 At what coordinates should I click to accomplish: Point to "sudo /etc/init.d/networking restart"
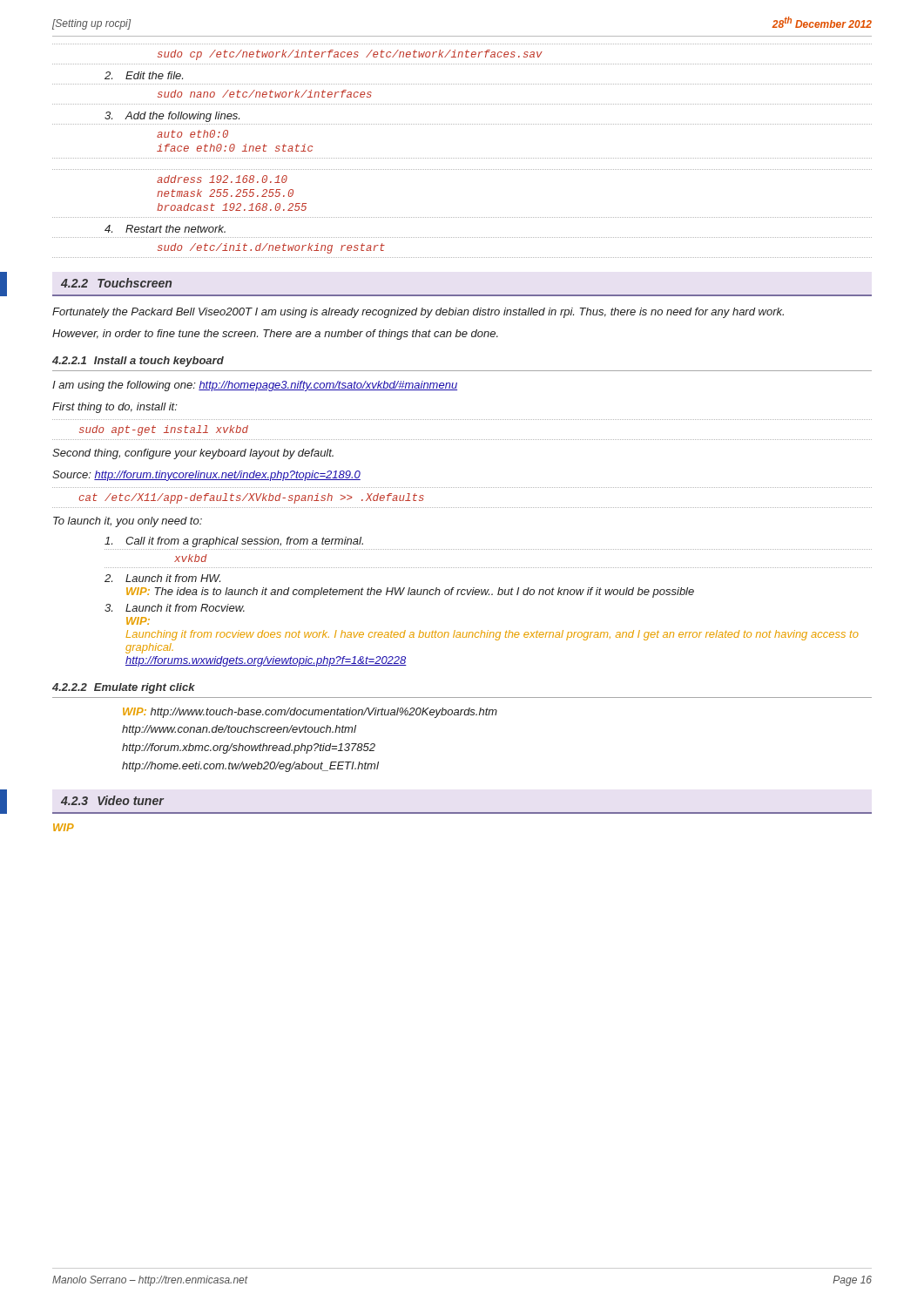point(271,248)
